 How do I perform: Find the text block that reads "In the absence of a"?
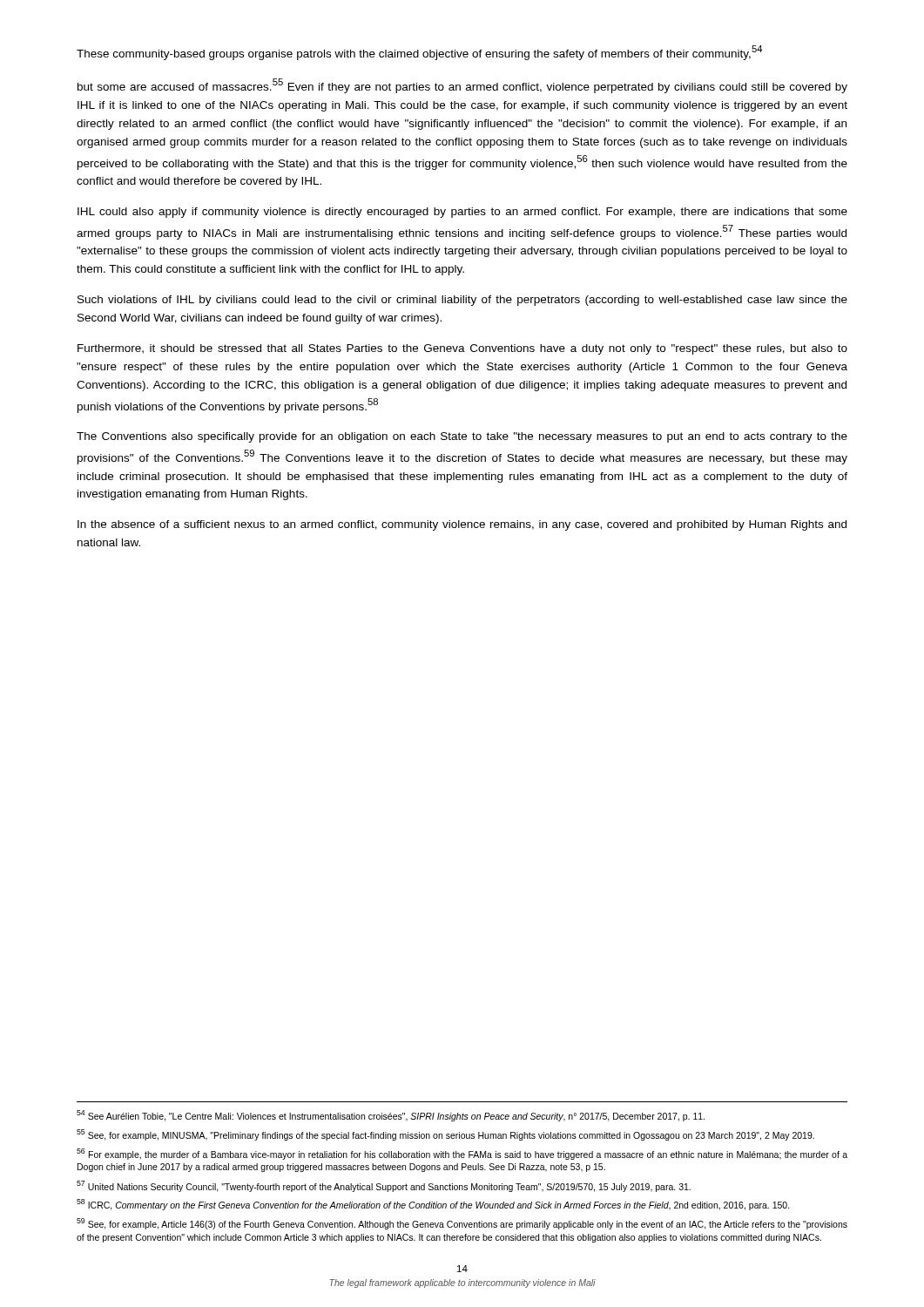[462, 534]
